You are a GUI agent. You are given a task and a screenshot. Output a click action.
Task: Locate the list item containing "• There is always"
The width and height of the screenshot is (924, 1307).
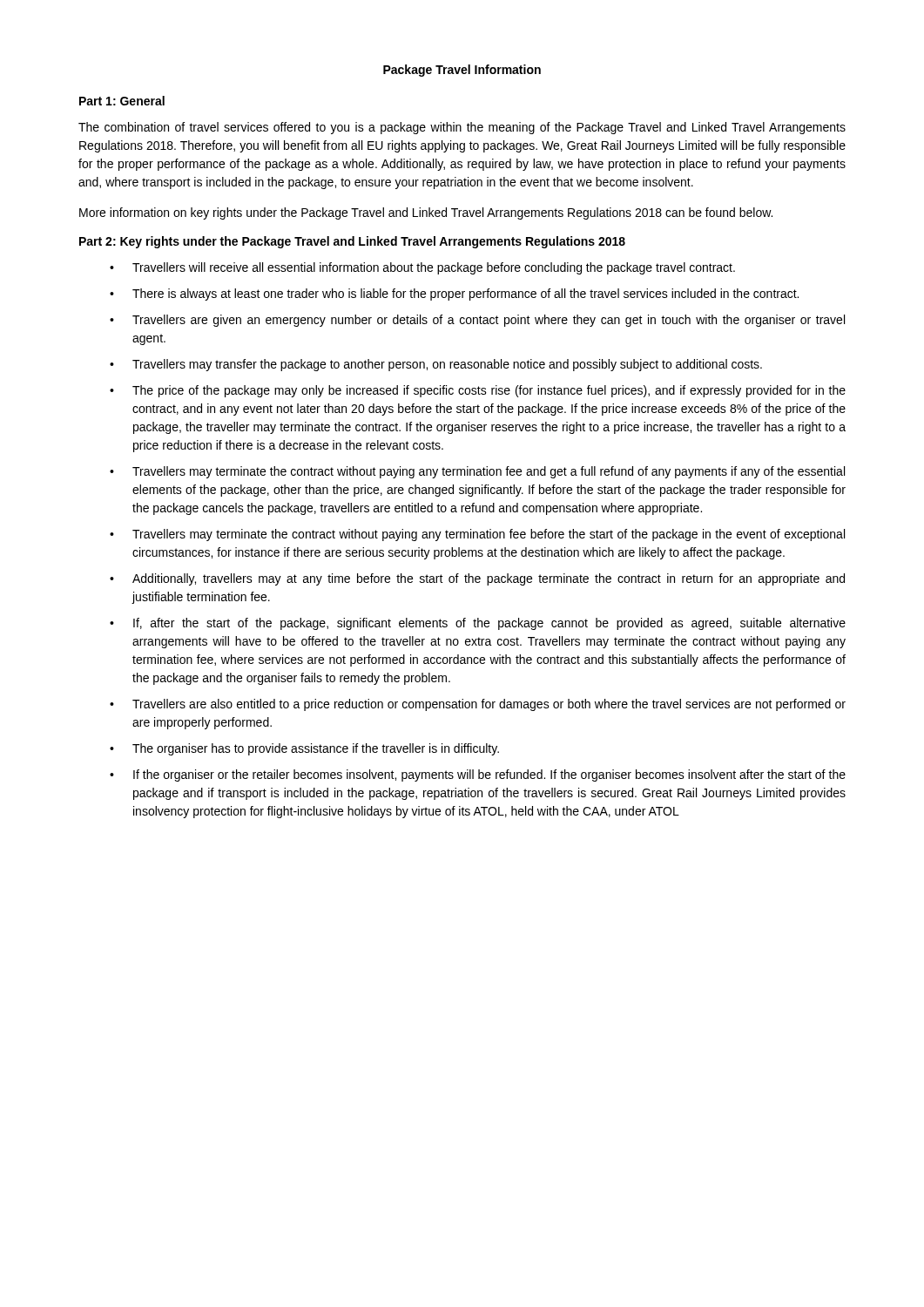pyautogui.click(x=478, y=294)
